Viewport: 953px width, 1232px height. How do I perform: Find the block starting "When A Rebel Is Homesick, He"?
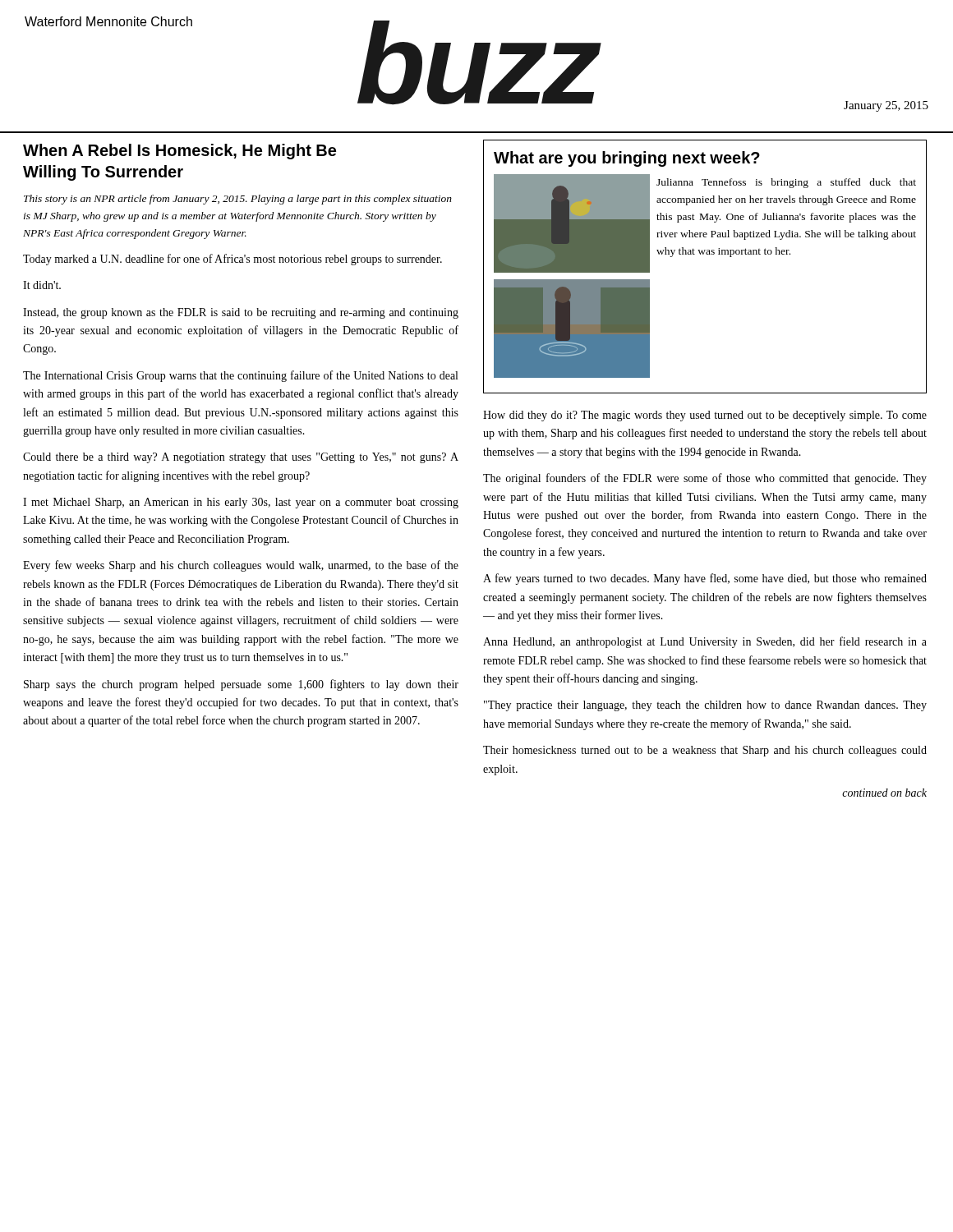[180, 161]
